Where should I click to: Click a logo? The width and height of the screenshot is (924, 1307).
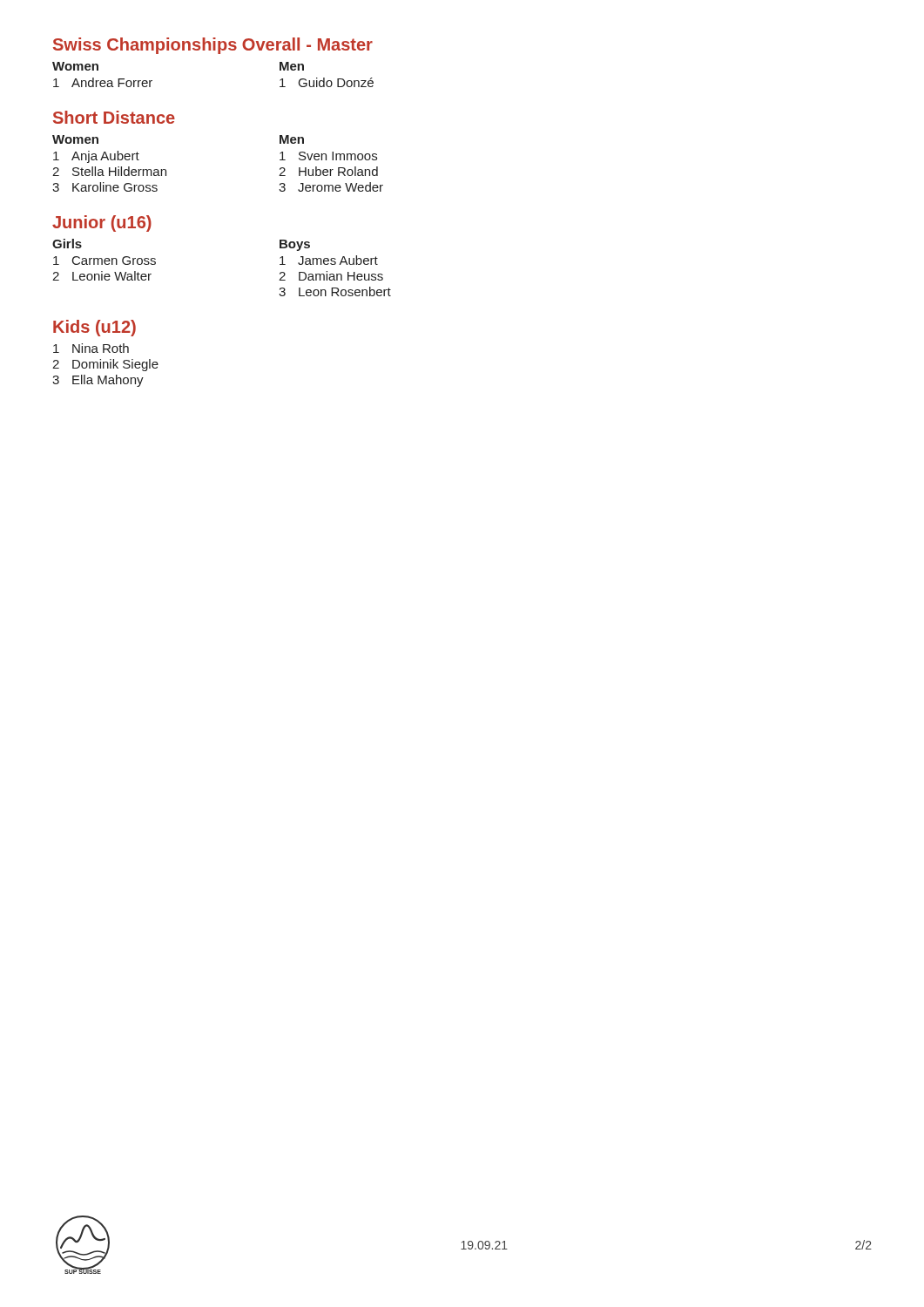pyautogui.click(x=83, y=1245)
